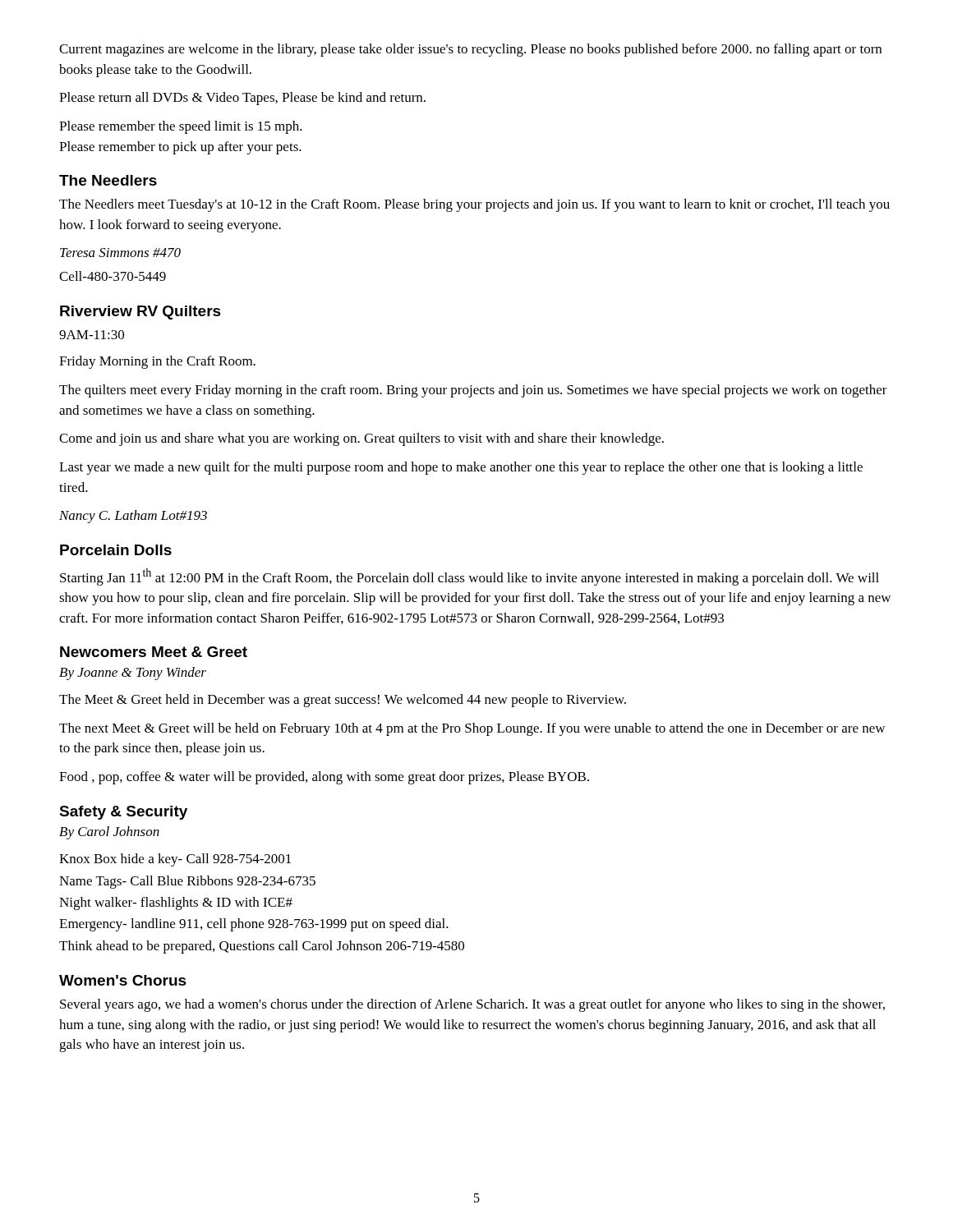
Task: Click the passage that begins "The Needlers meet"
Action: click(475, 214)
